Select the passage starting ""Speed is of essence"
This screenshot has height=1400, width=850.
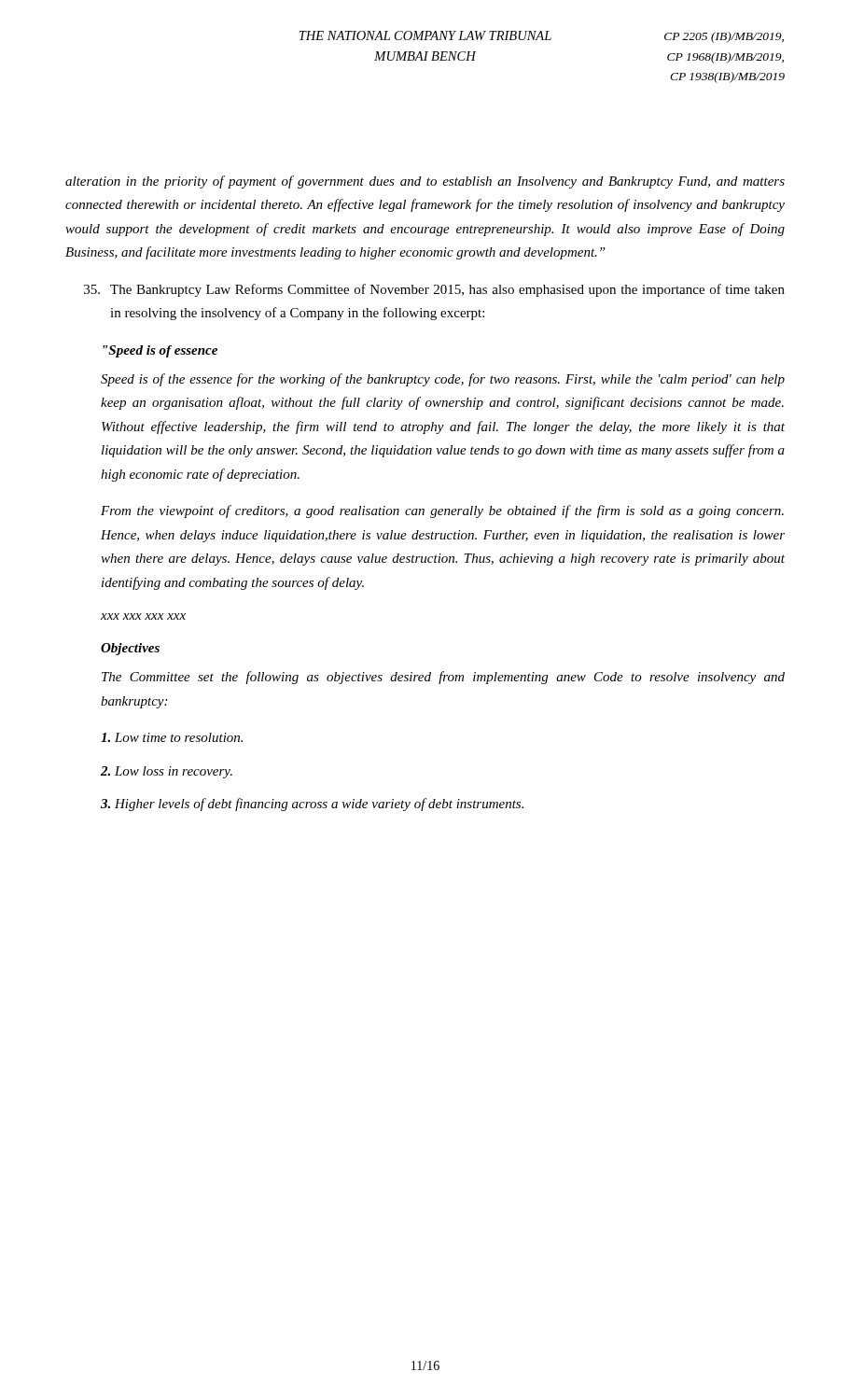[159, 350]
